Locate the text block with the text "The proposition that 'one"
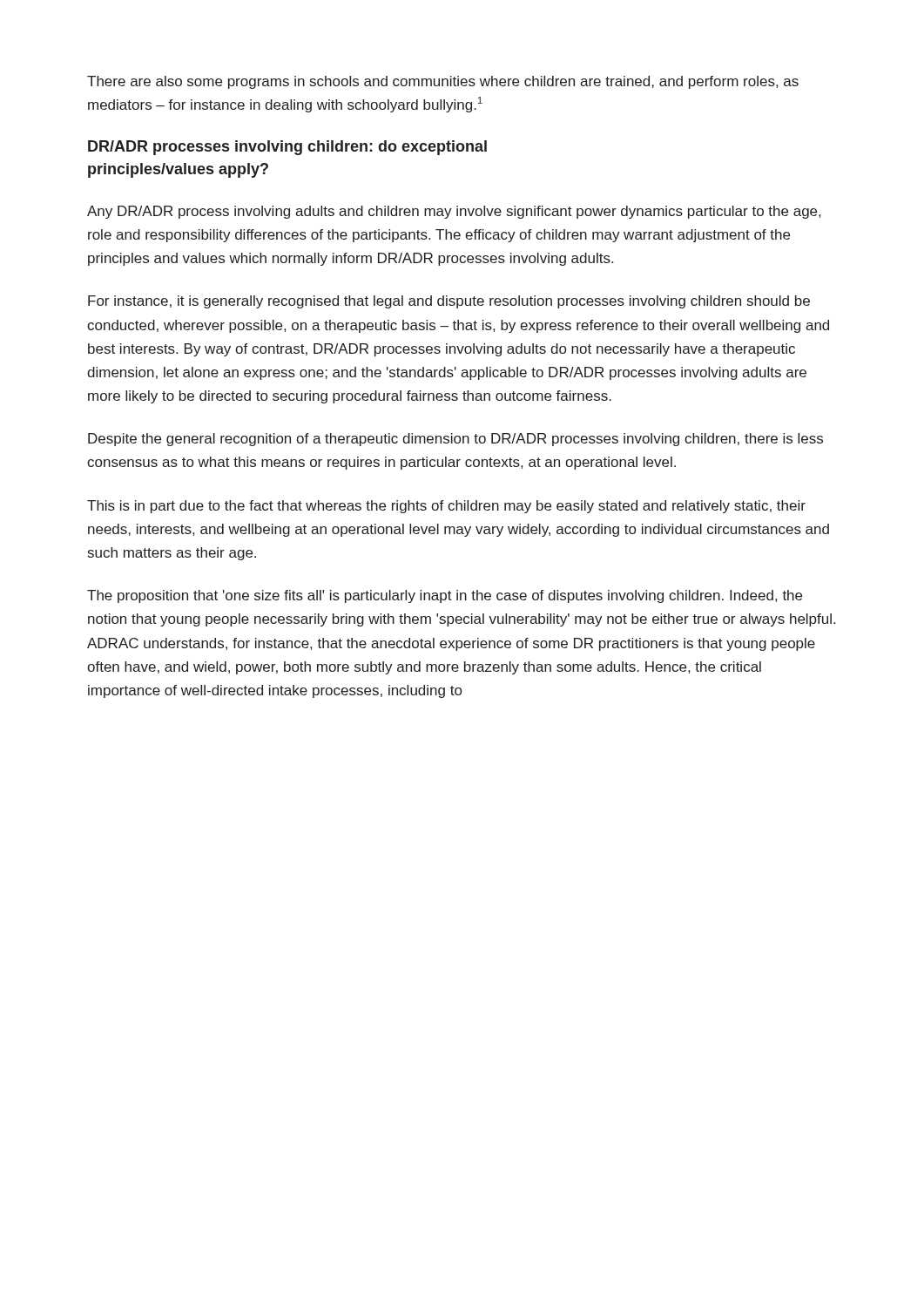The width and height of the screenshot is (924, 1307). tap(462, 643)
